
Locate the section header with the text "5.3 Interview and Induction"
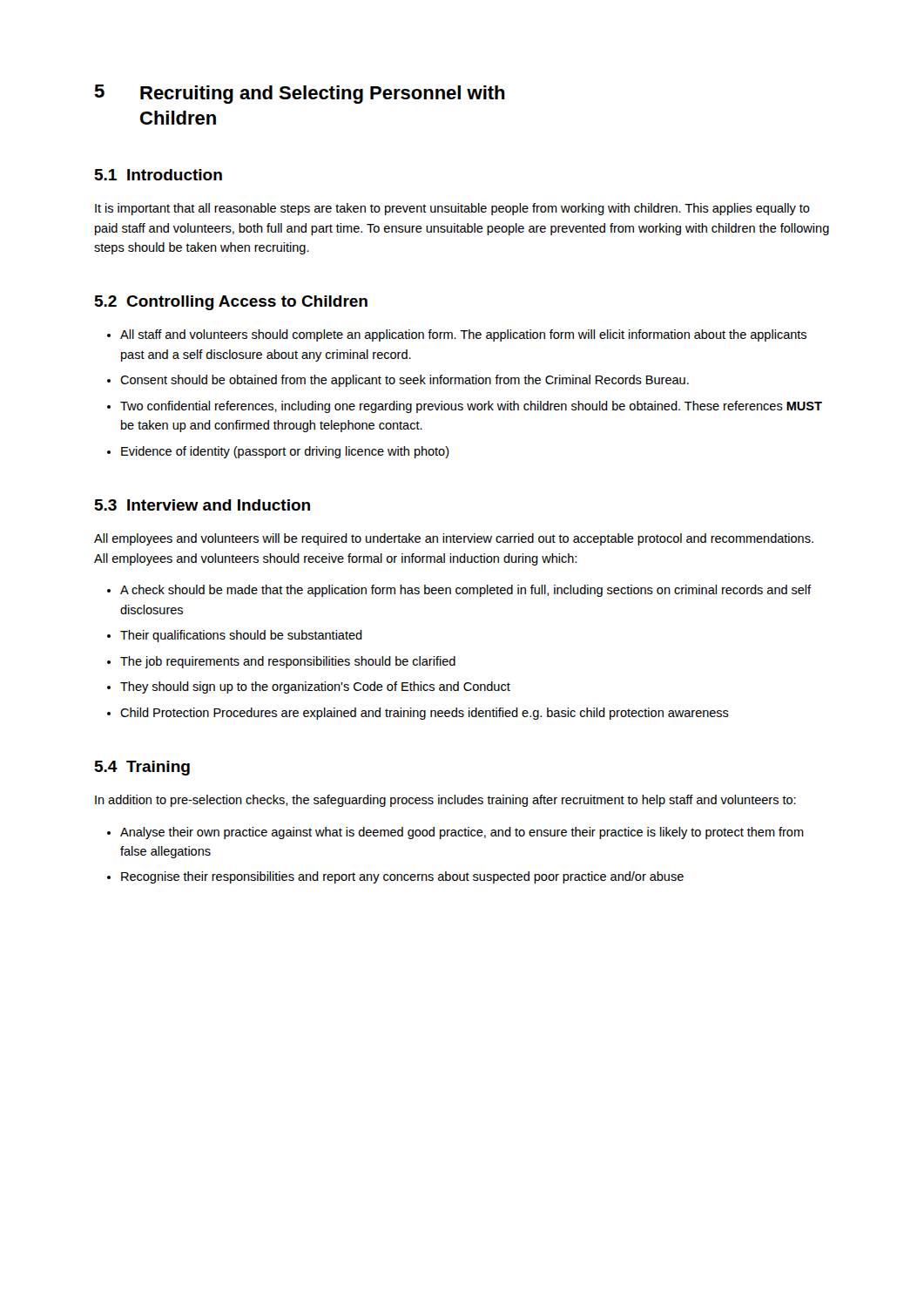pos(202,505)
